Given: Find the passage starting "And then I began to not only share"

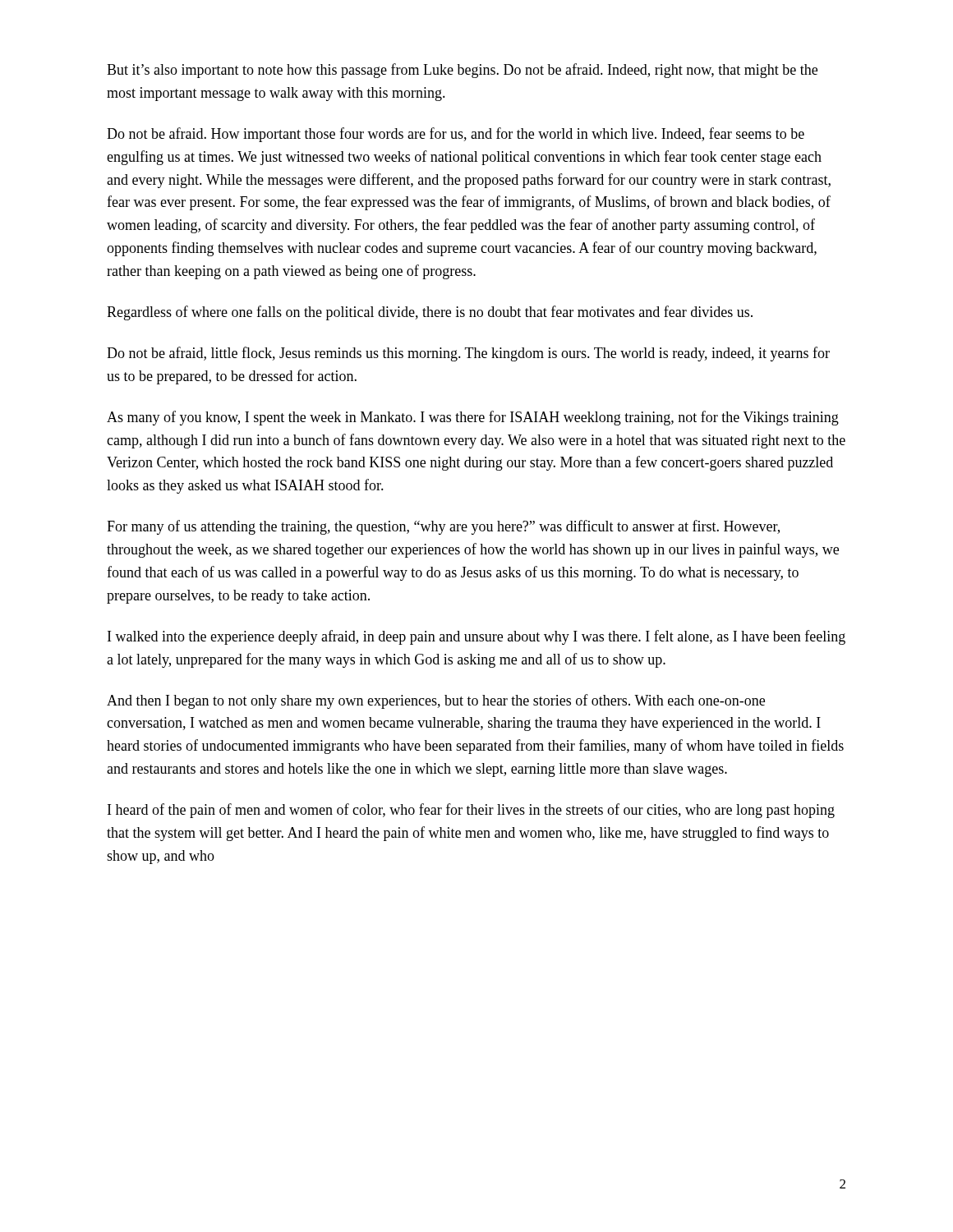Looking at the screenshot, I should 475,735.
